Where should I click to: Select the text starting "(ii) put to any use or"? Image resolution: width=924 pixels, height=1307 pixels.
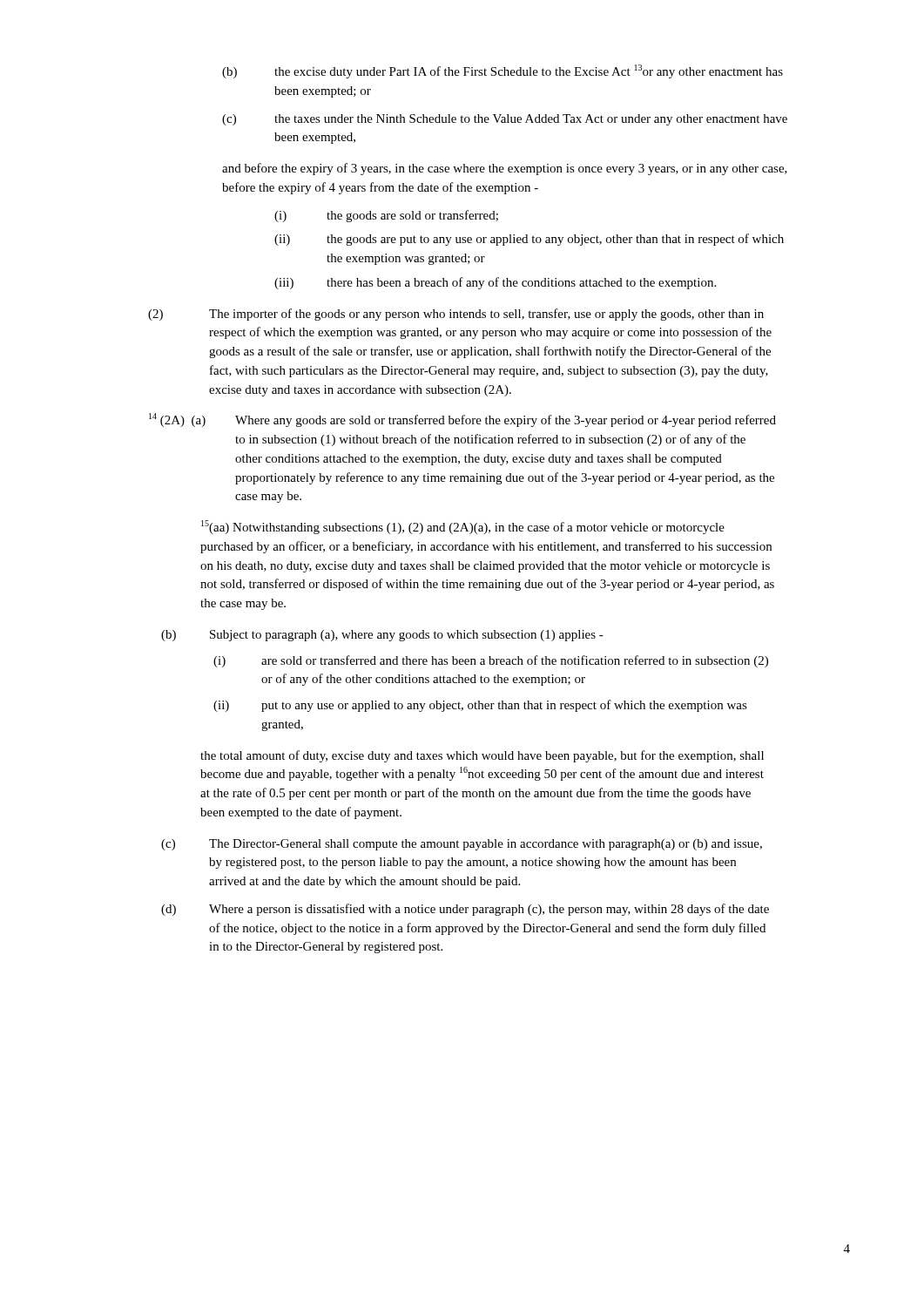click(495, 715)
